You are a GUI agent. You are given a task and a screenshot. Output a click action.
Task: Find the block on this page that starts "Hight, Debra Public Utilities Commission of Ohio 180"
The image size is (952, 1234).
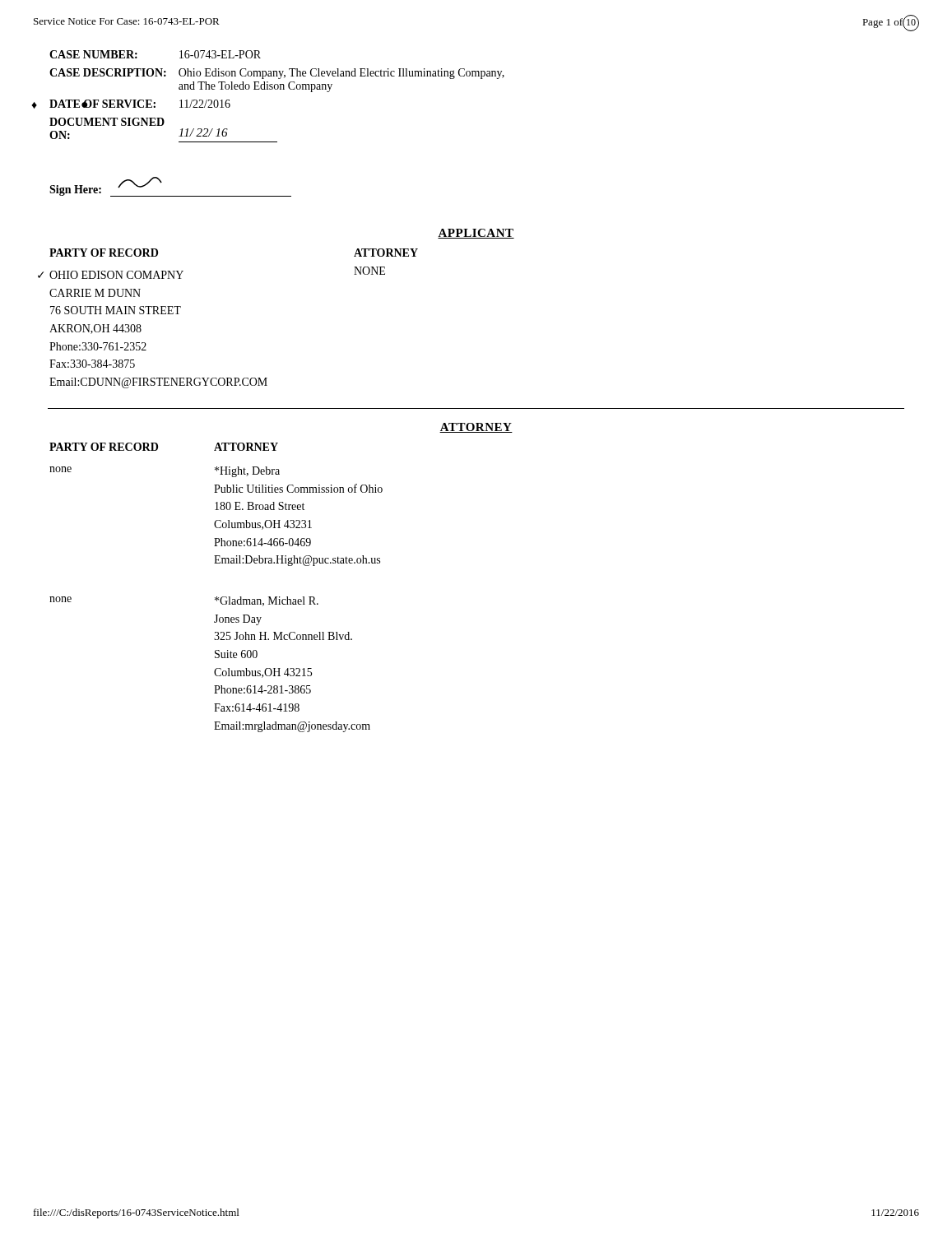[298, 515]
